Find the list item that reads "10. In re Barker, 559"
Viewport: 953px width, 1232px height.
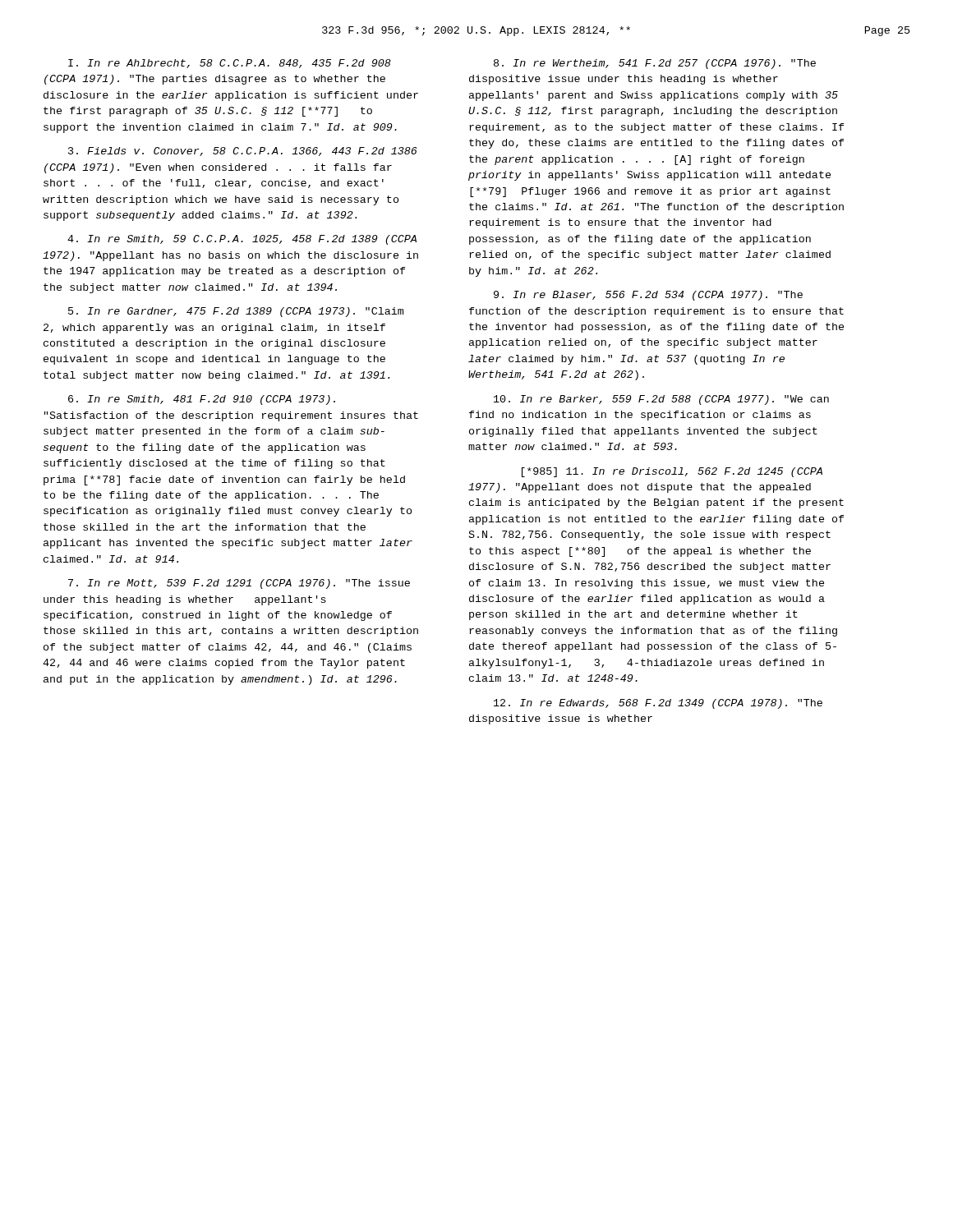coord(649,423)
